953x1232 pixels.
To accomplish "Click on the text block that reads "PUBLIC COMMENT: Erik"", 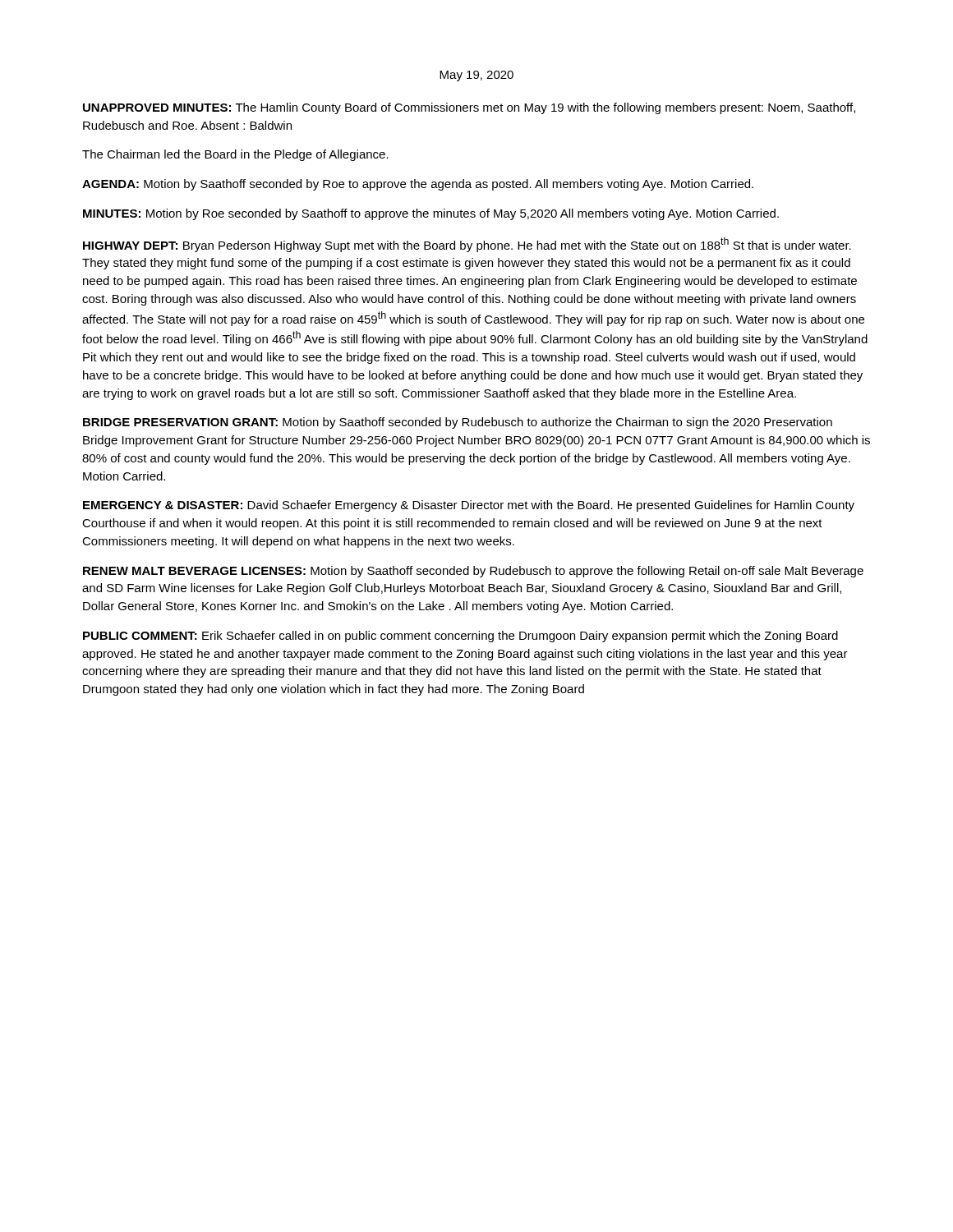I will pos(476,662).
